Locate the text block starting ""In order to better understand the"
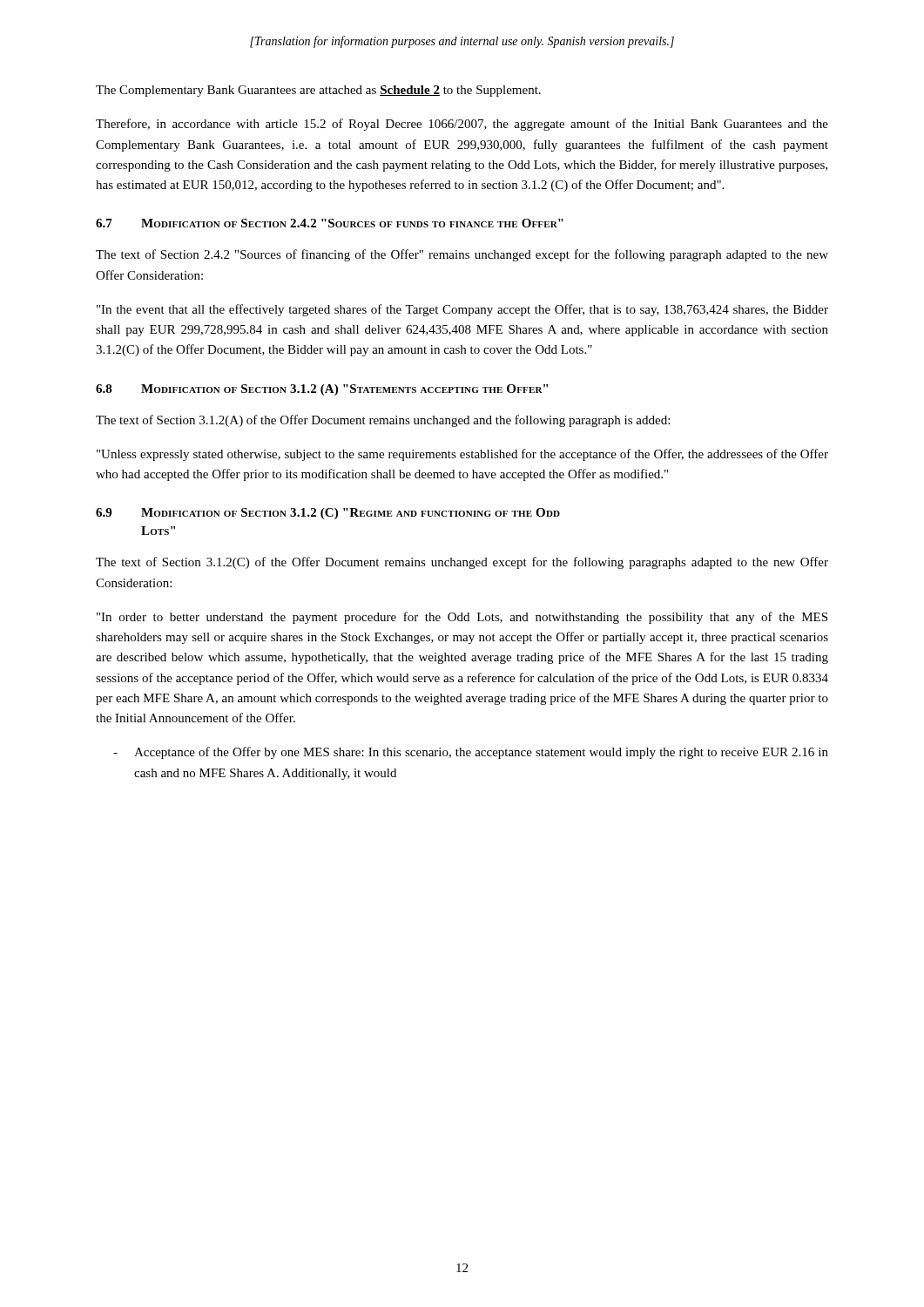The height and width of the screenshot is (1307, 924). [x=462, y=668]
